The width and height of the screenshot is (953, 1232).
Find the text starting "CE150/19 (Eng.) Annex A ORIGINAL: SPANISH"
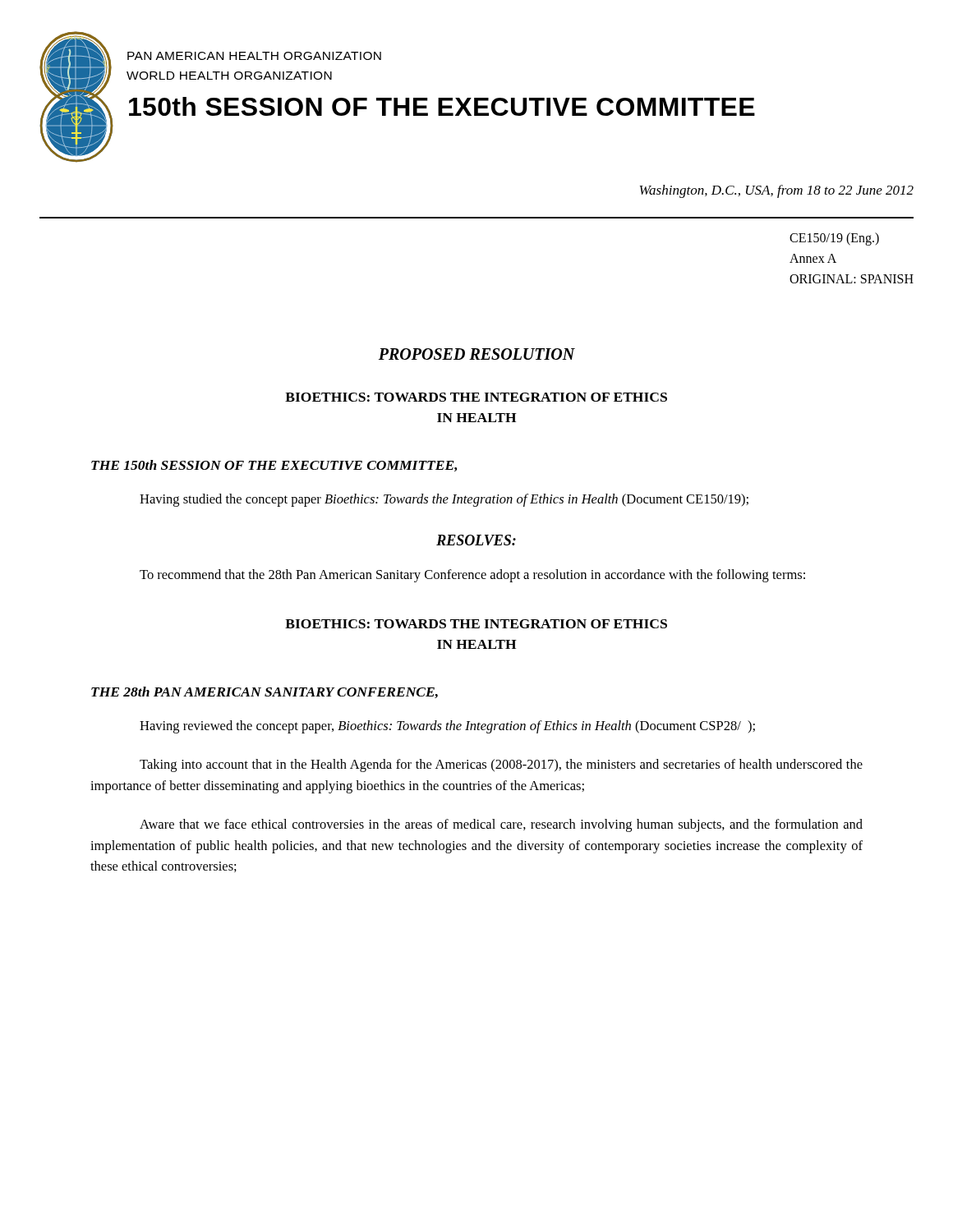coord(834,239)
